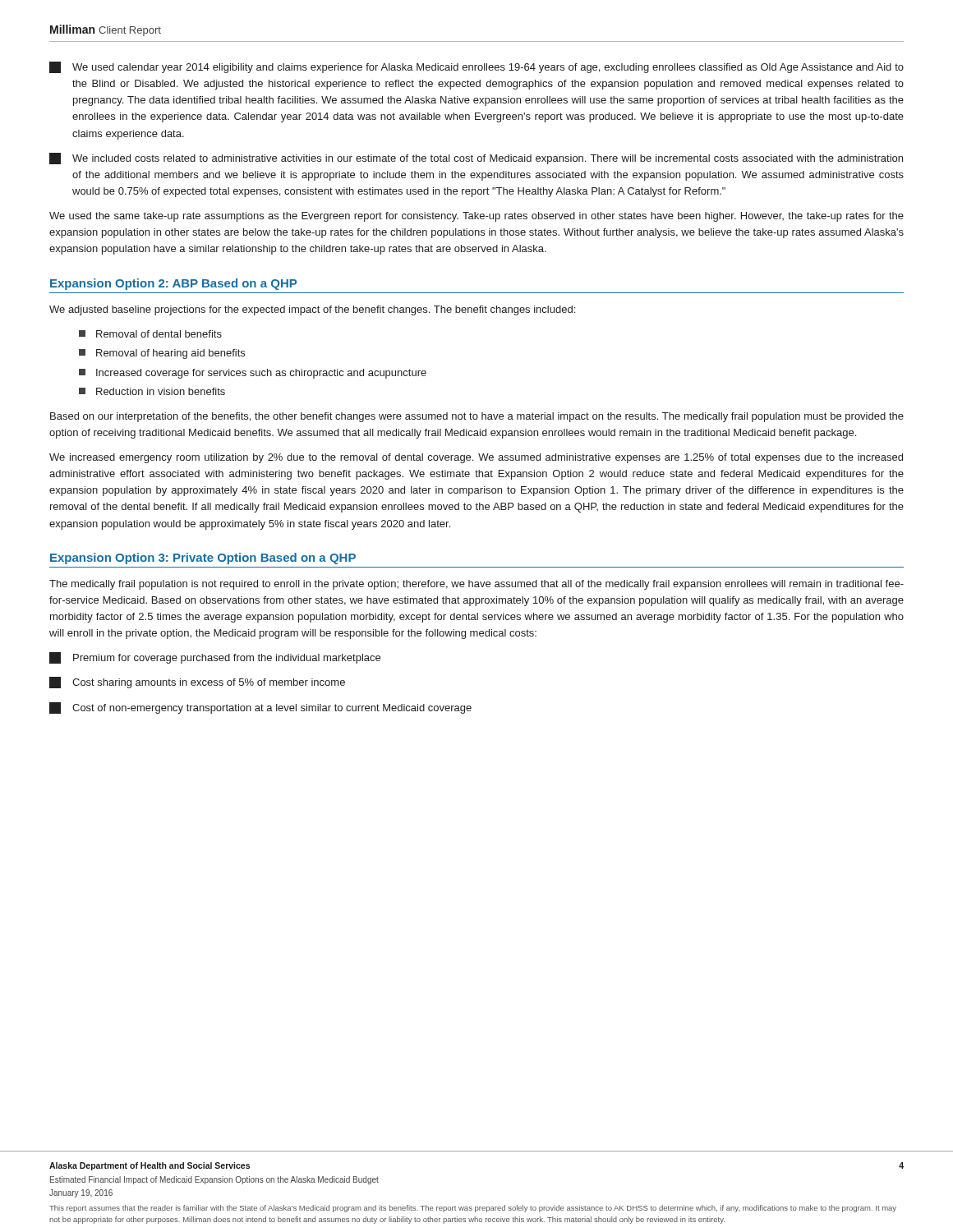
Task: Locate the block of text that opens with "We used the"
Action: [476, 232]
